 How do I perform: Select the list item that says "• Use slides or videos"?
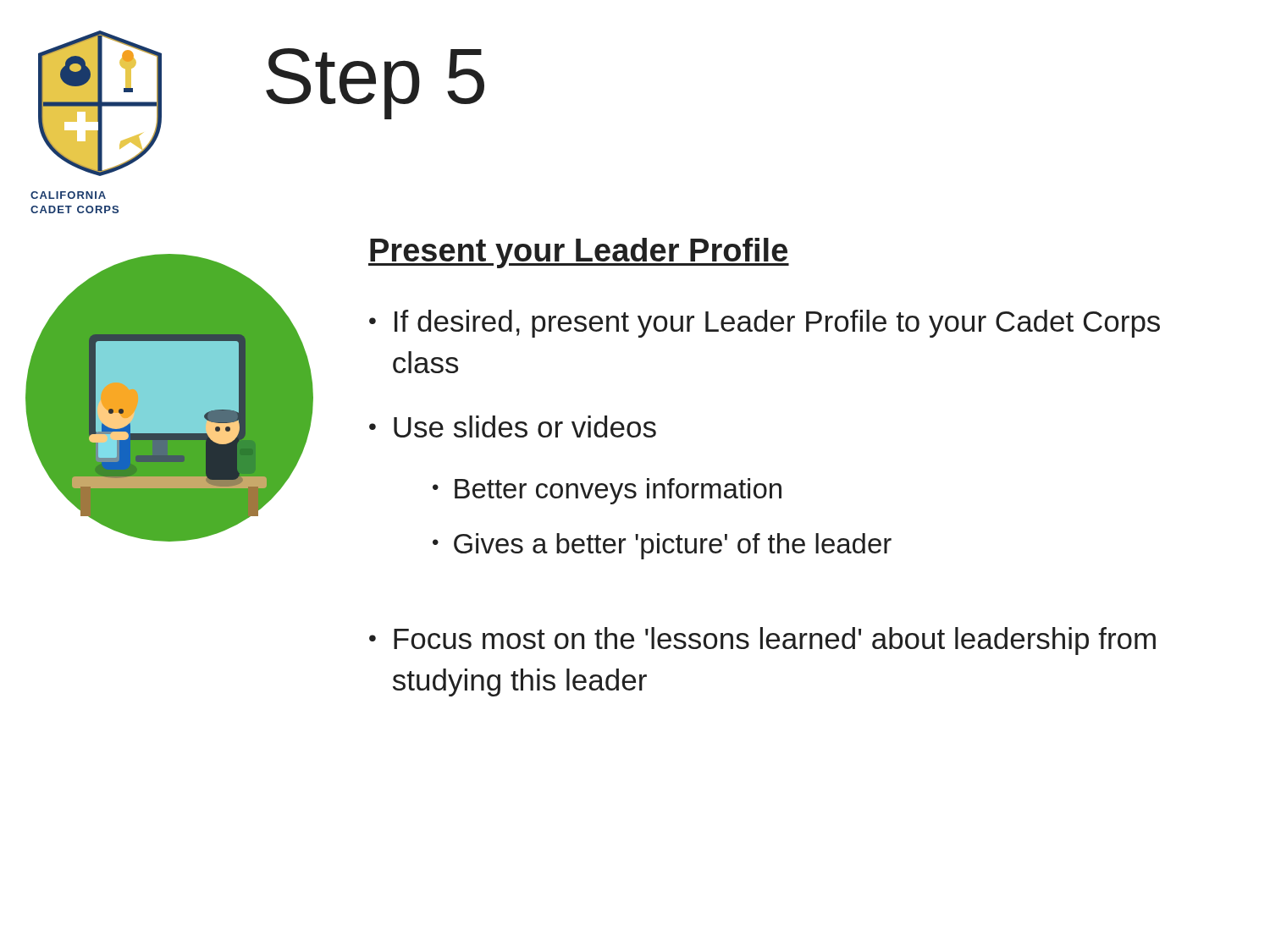(513, 426)
